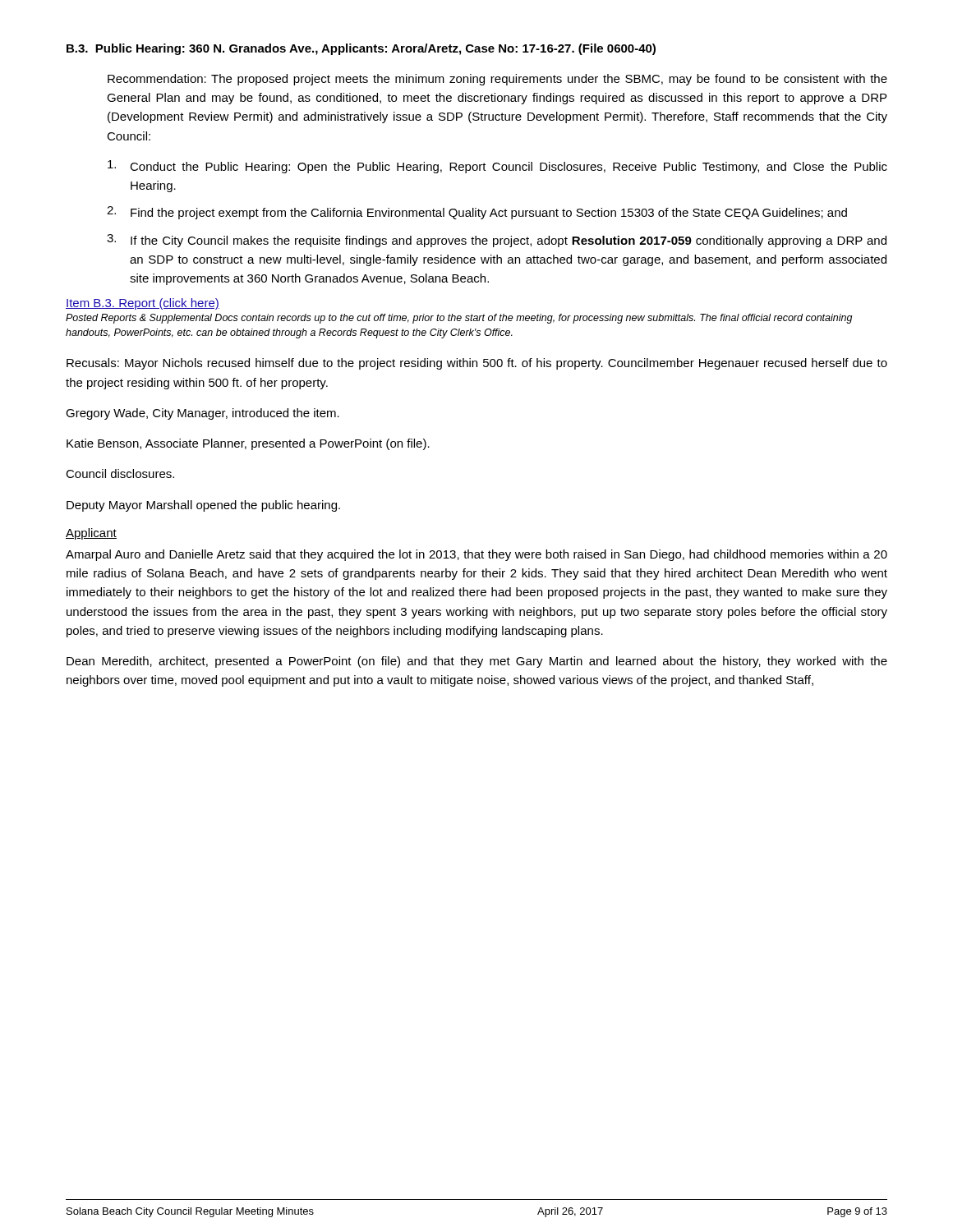Screen dimensions: 1232x953
Task: Click on the passage starting "Deputy Mayor Marshall"
Action: pos(203,504)
